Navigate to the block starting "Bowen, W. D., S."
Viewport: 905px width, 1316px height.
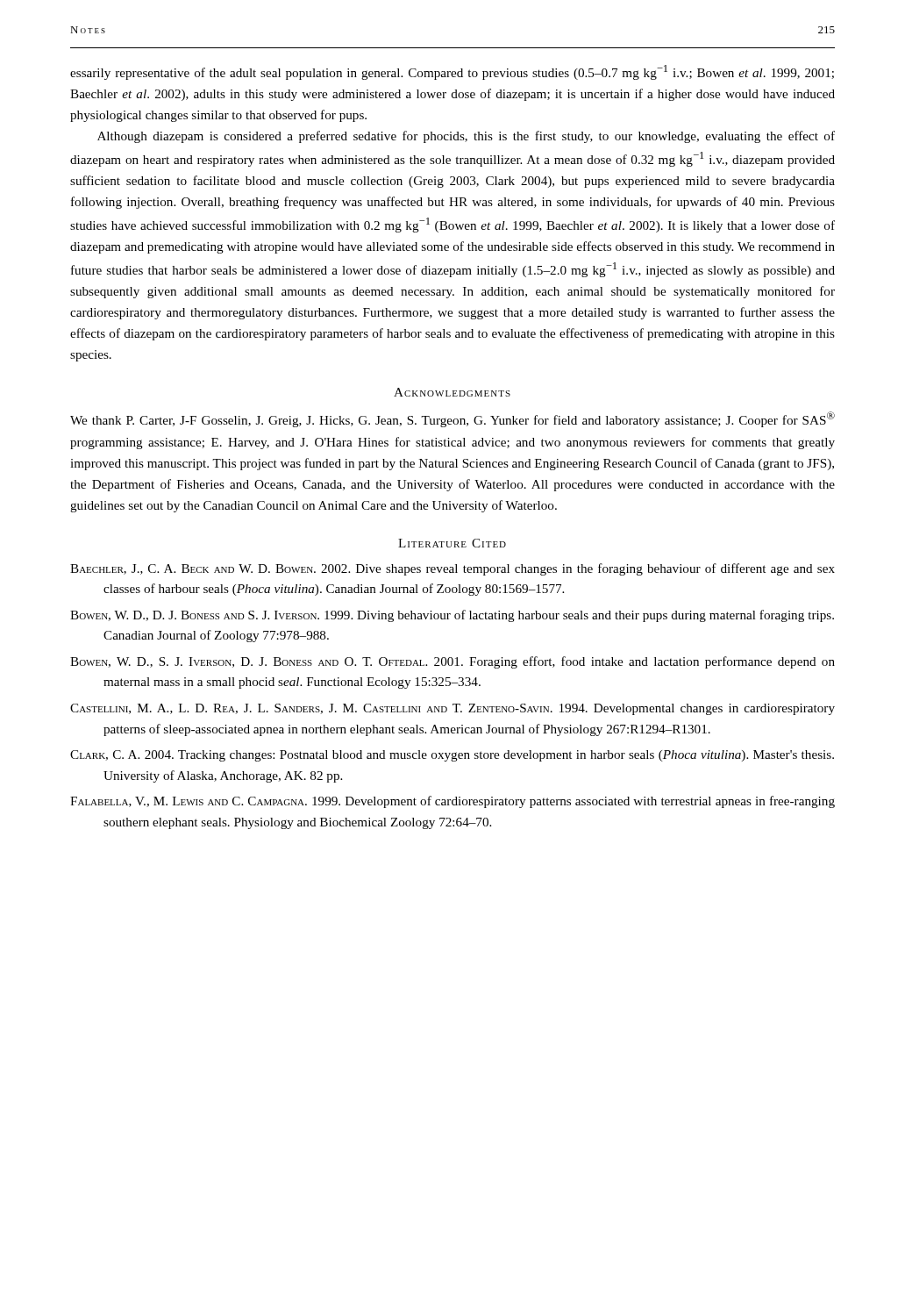click(x=452, y=671)
